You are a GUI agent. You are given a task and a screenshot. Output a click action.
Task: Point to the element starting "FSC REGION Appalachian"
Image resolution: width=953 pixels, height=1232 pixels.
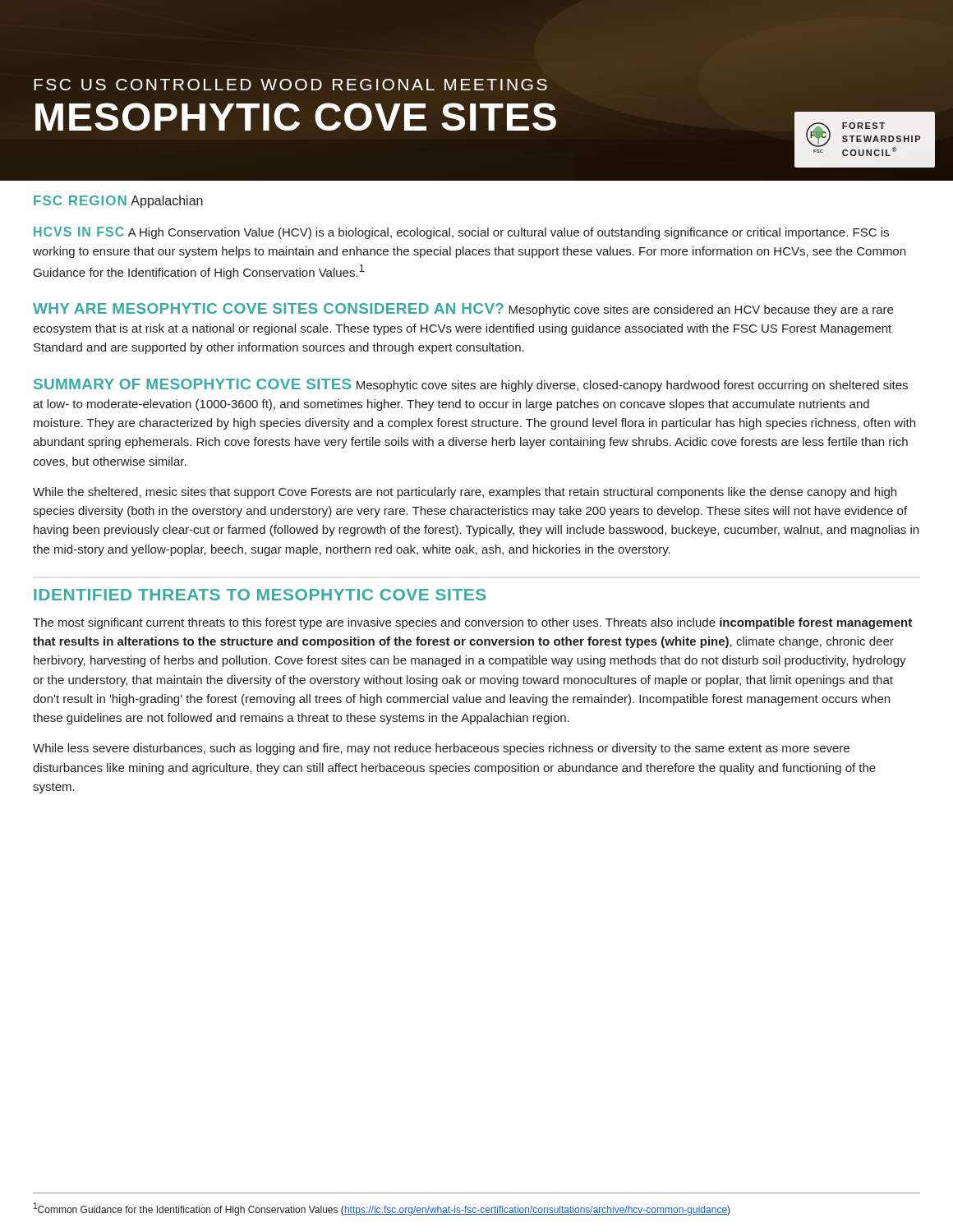point(118,201)
